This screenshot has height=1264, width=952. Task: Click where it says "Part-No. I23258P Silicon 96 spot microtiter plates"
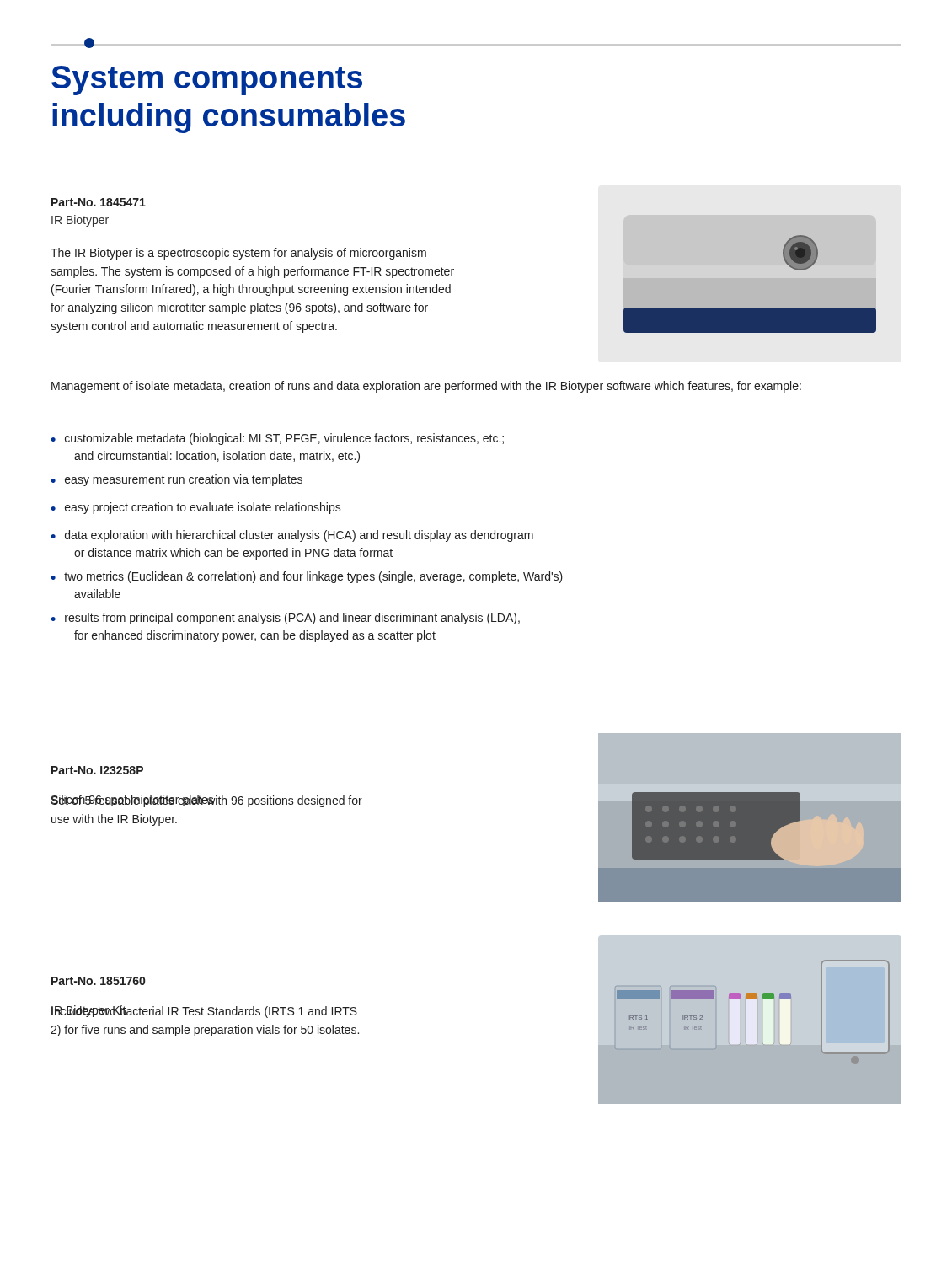(x=211, y=785)
